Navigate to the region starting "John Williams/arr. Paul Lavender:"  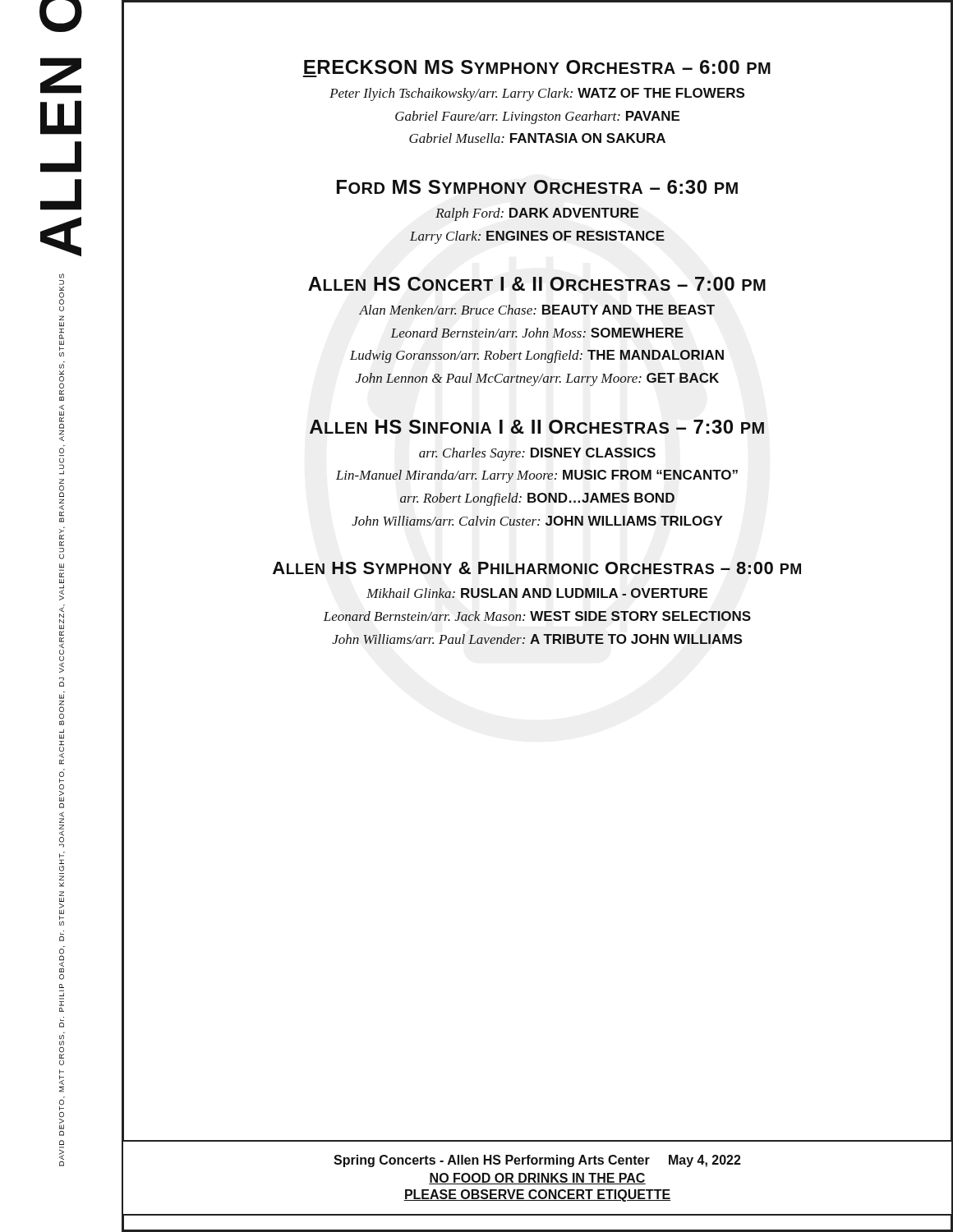537,639
